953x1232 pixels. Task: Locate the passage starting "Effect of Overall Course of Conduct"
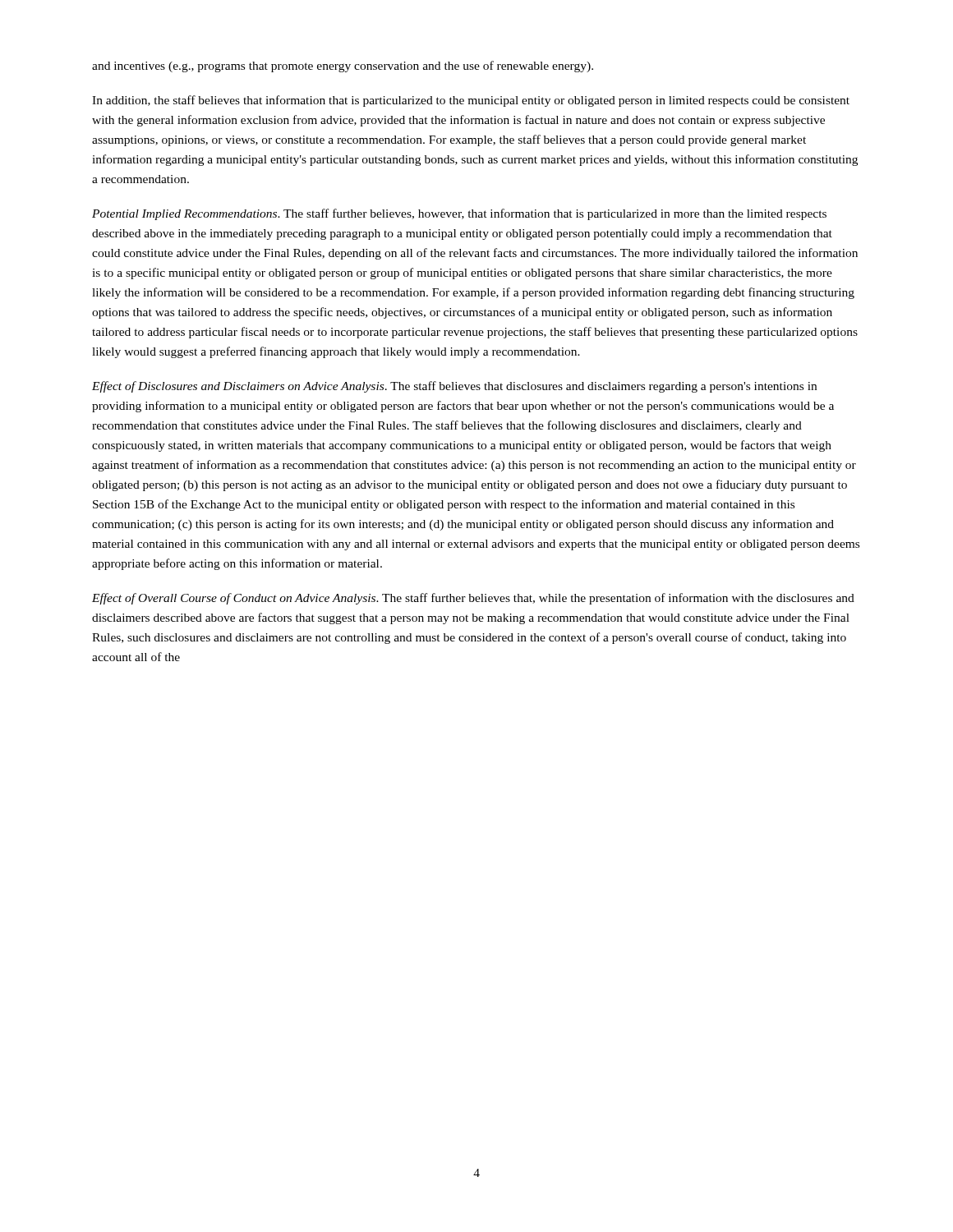coord(473,627)
